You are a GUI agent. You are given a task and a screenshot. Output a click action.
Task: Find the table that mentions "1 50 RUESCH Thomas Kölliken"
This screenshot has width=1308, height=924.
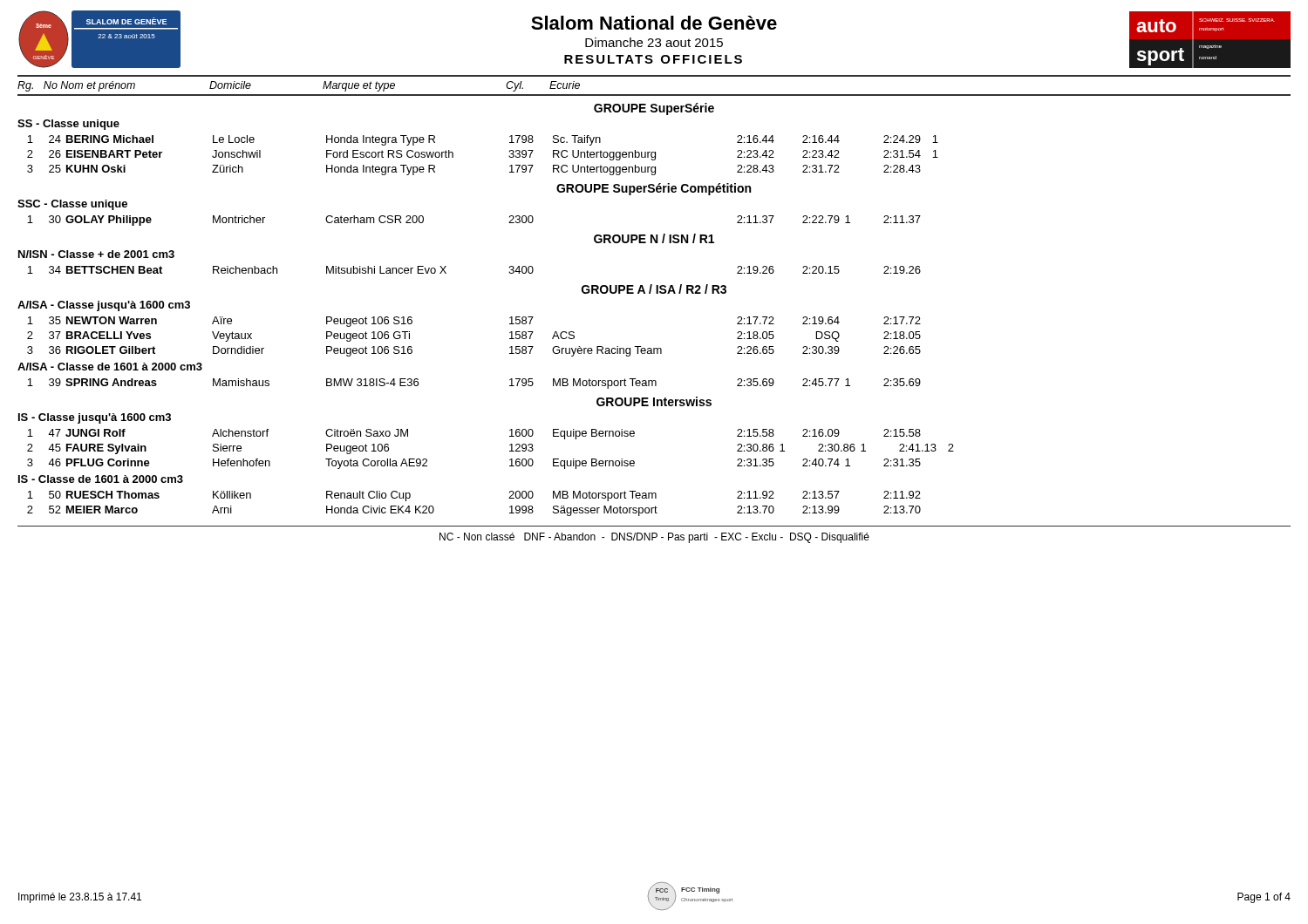point(654,502)
